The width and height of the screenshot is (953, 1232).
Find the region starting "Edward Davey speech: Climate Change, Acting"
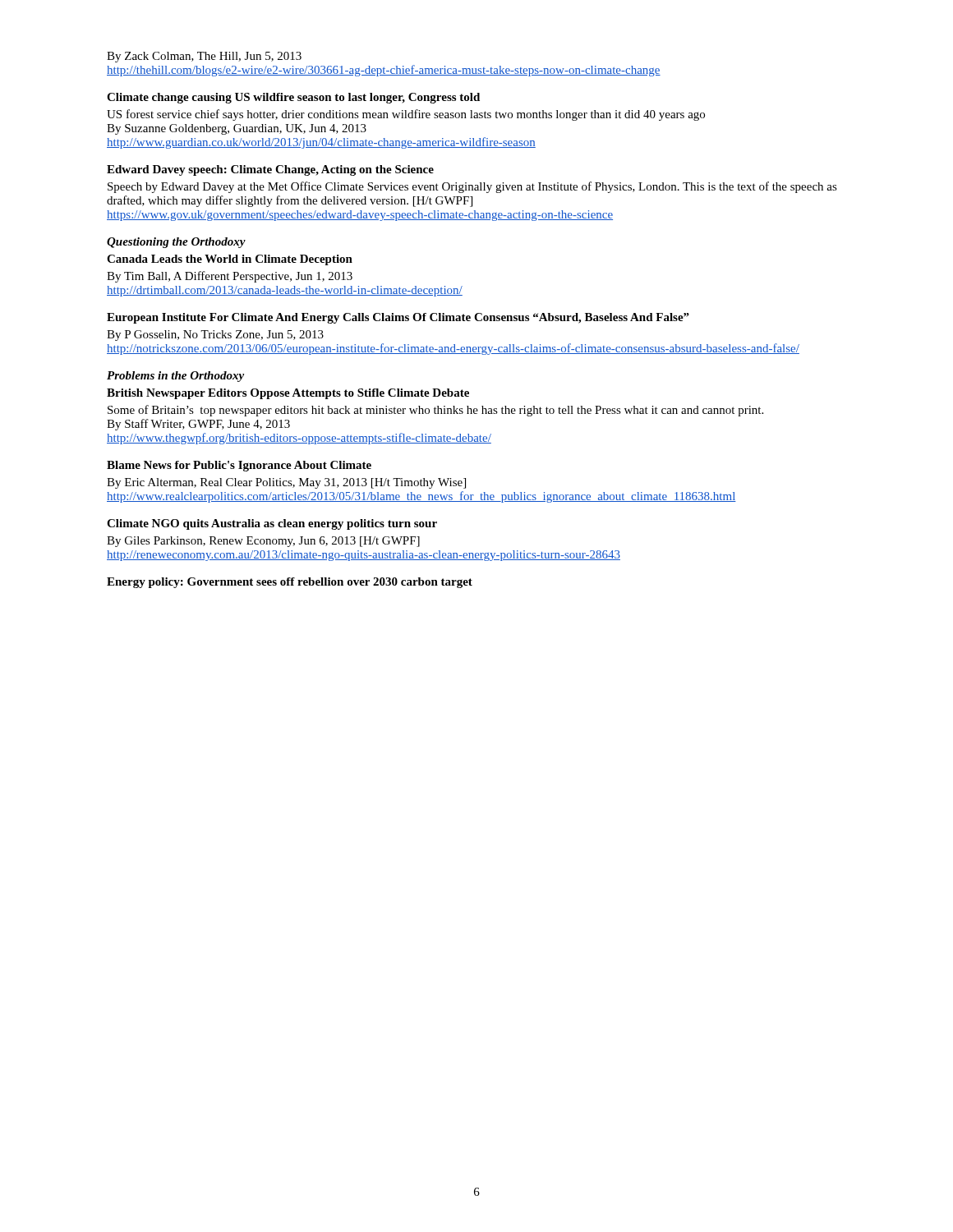pyautogui.click(x=270, y=169)
